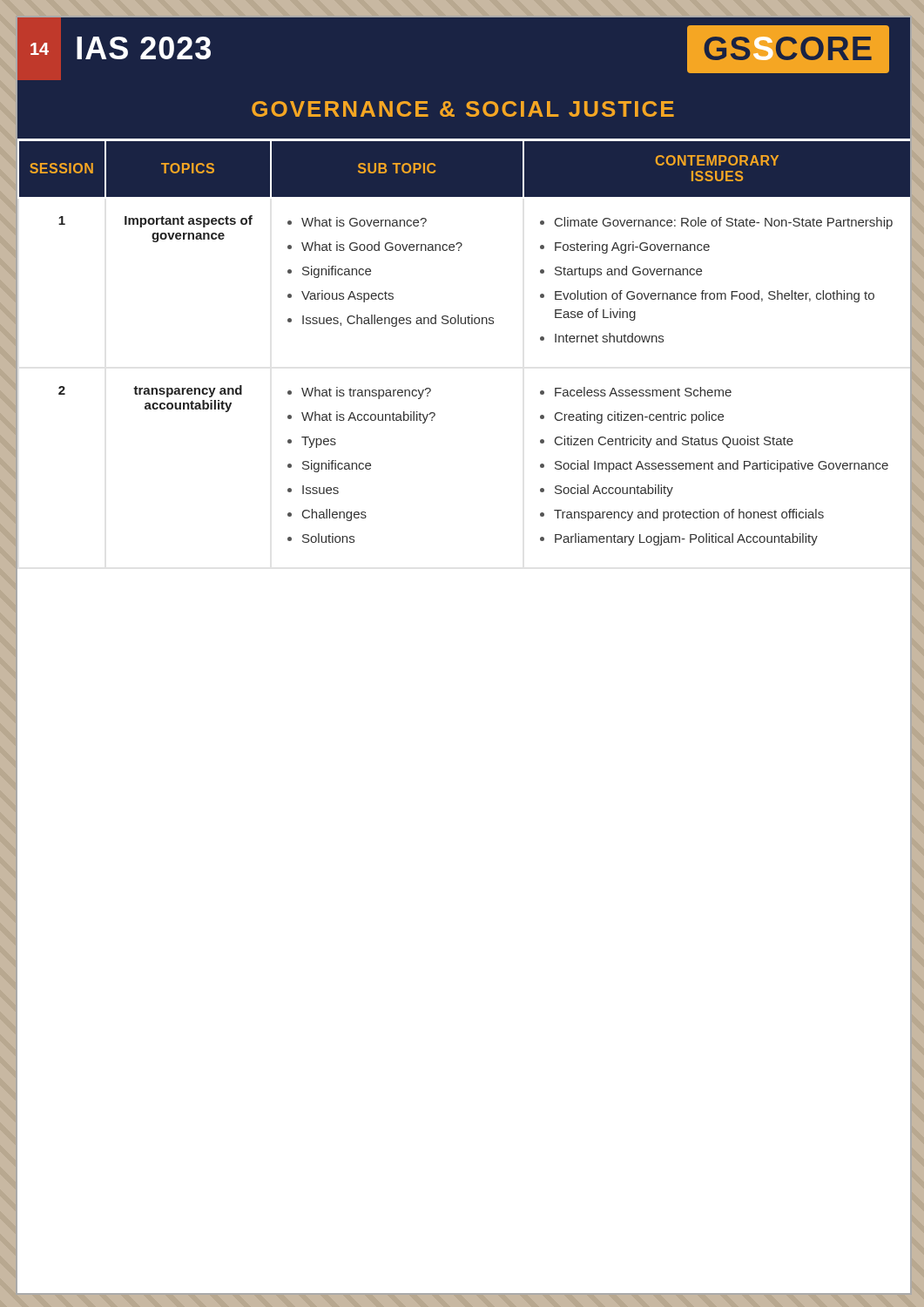Find a table
924x1307 pixels.
464,716
